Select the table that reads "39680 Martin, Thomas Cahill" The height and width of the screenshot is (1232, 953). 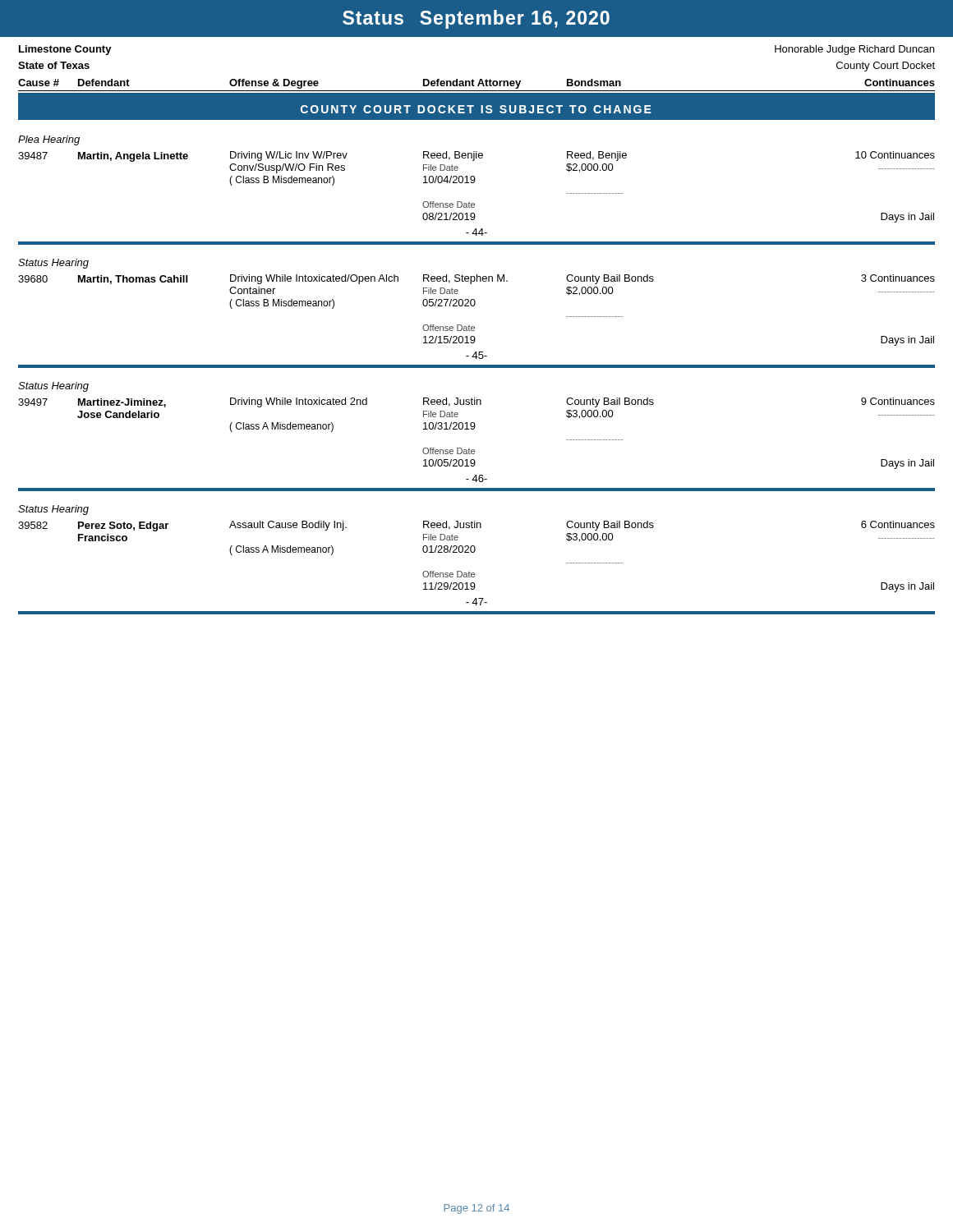[476, 308]
